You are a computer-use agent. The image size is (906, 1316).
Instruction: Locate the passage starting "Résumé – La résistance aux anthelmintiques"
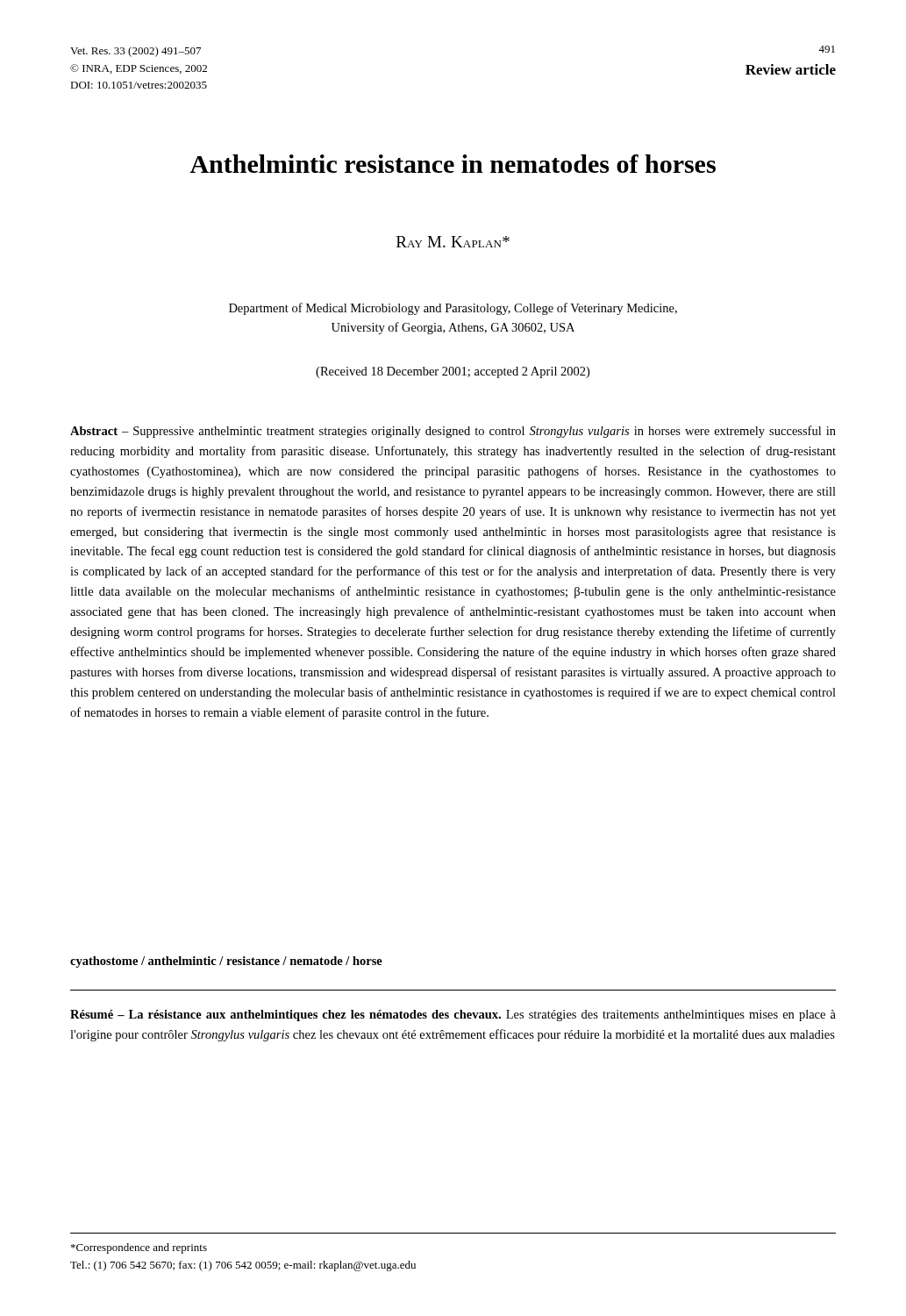point(453,1024)
